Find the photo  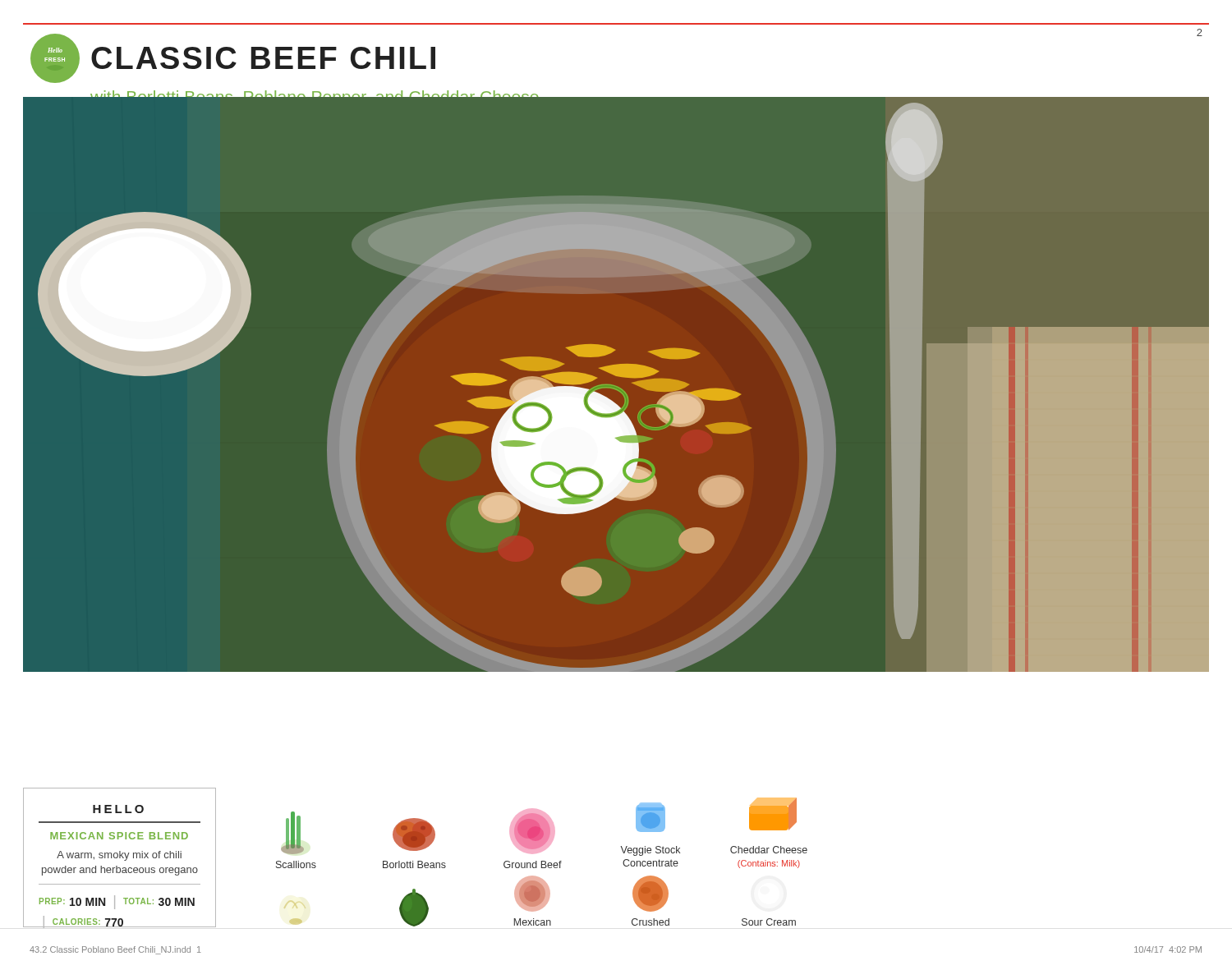coord(616,384)
